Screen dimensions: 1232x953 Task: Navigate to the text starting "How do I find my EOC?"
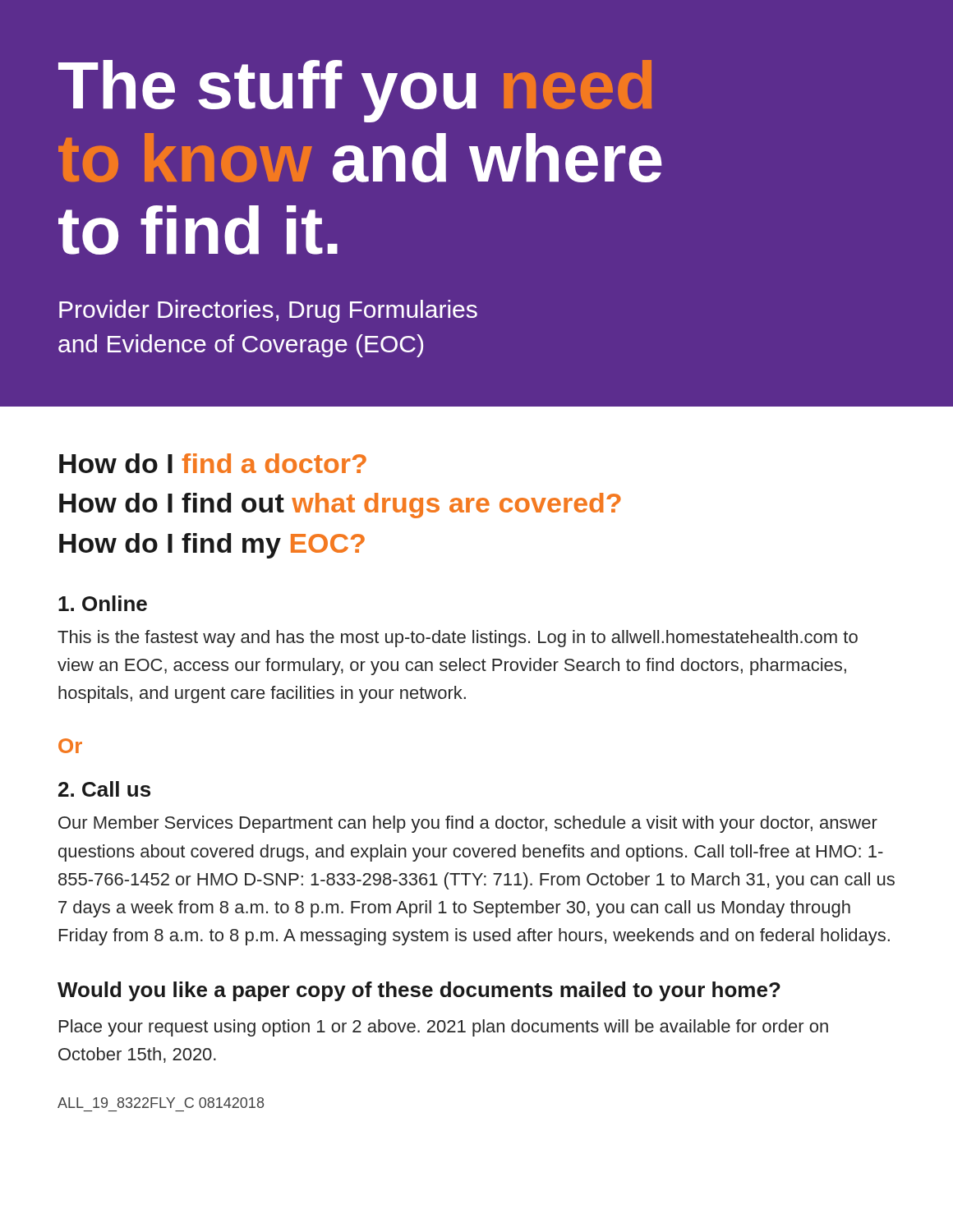coord(212,543)
